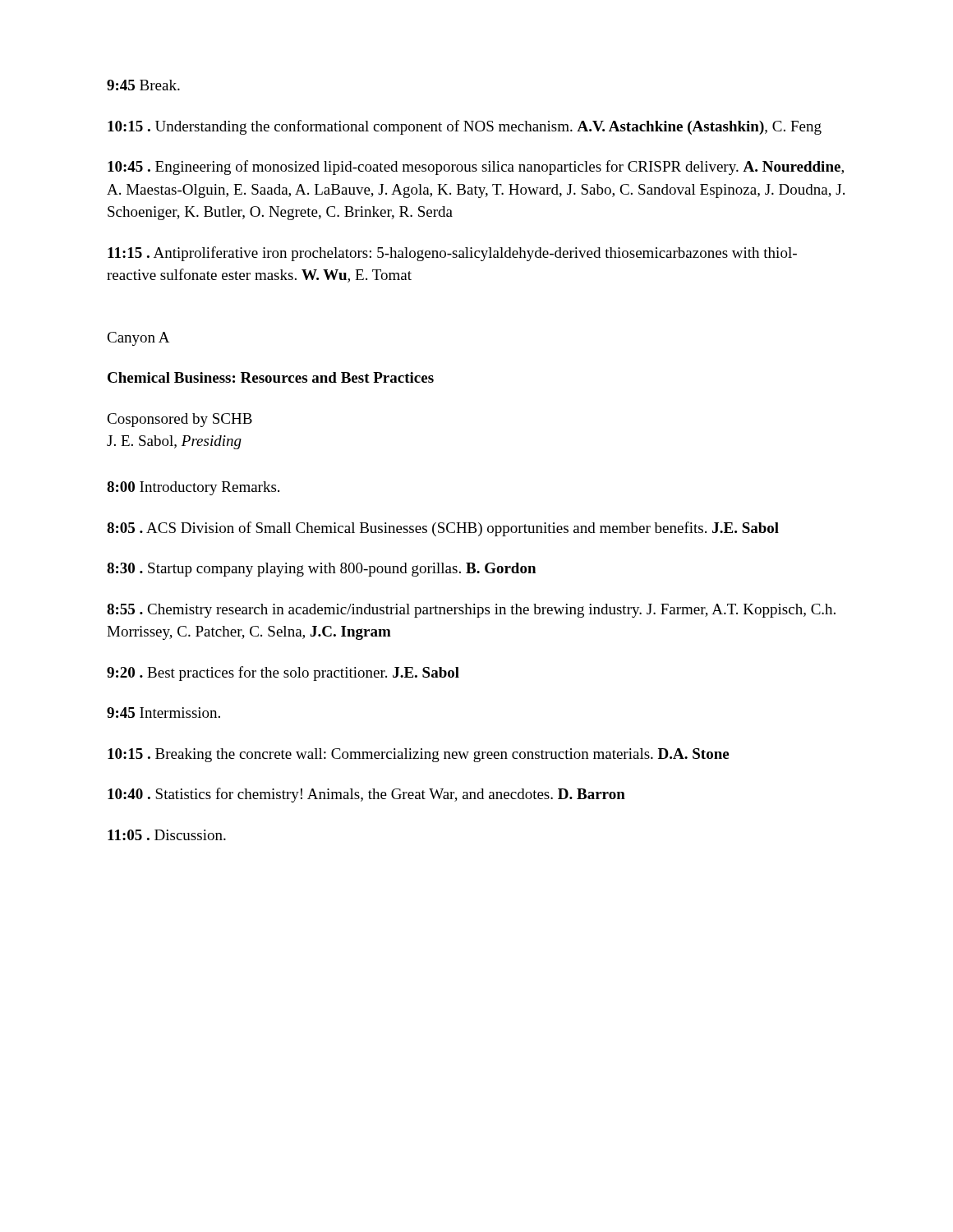Click on the region starting "9:45 Intermission."
Viewport: 953px width, 1232px height.
tap(164, 713)
